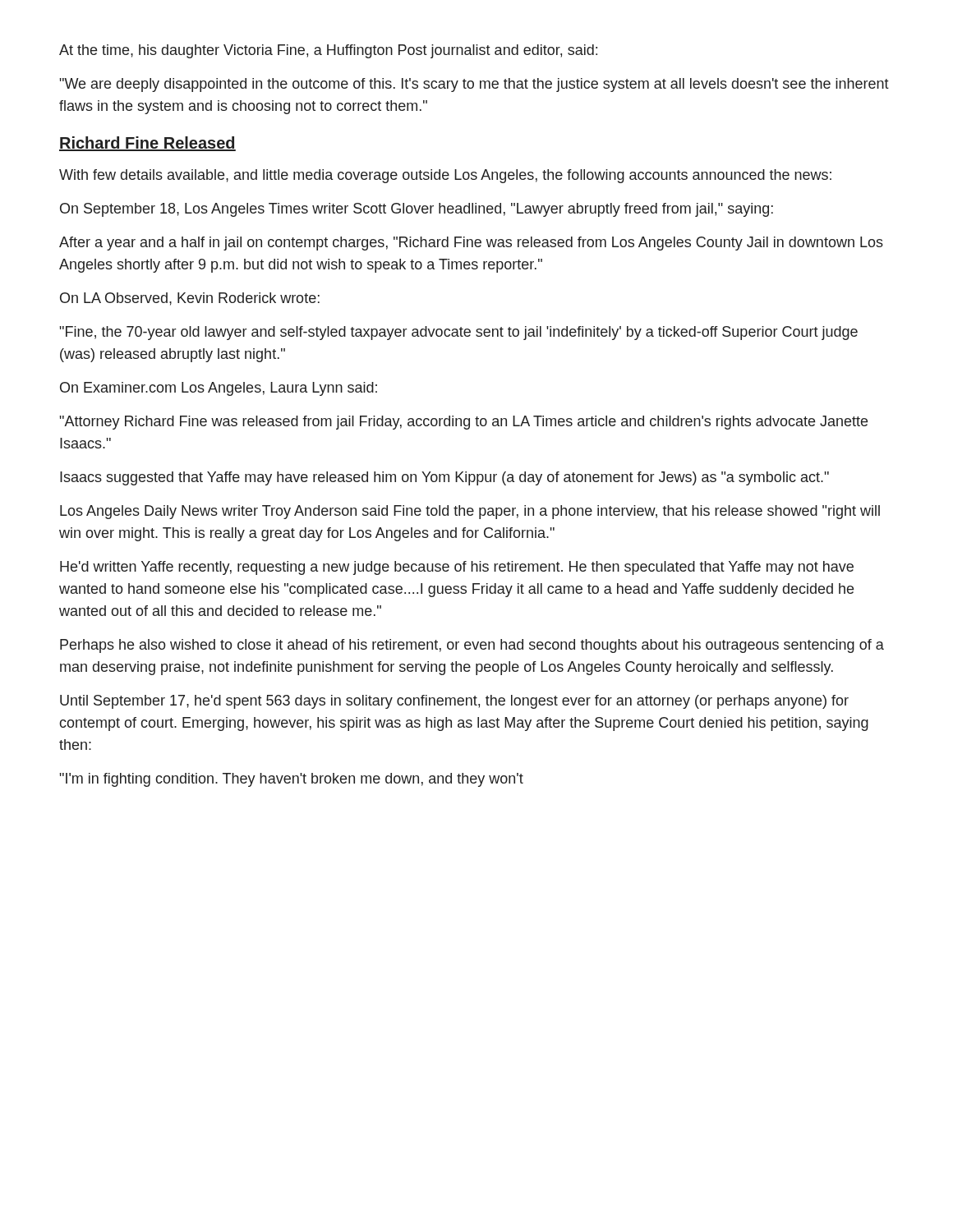Point to the text starting ""We are deeply disappointed in the outcome"

[474, 95]
